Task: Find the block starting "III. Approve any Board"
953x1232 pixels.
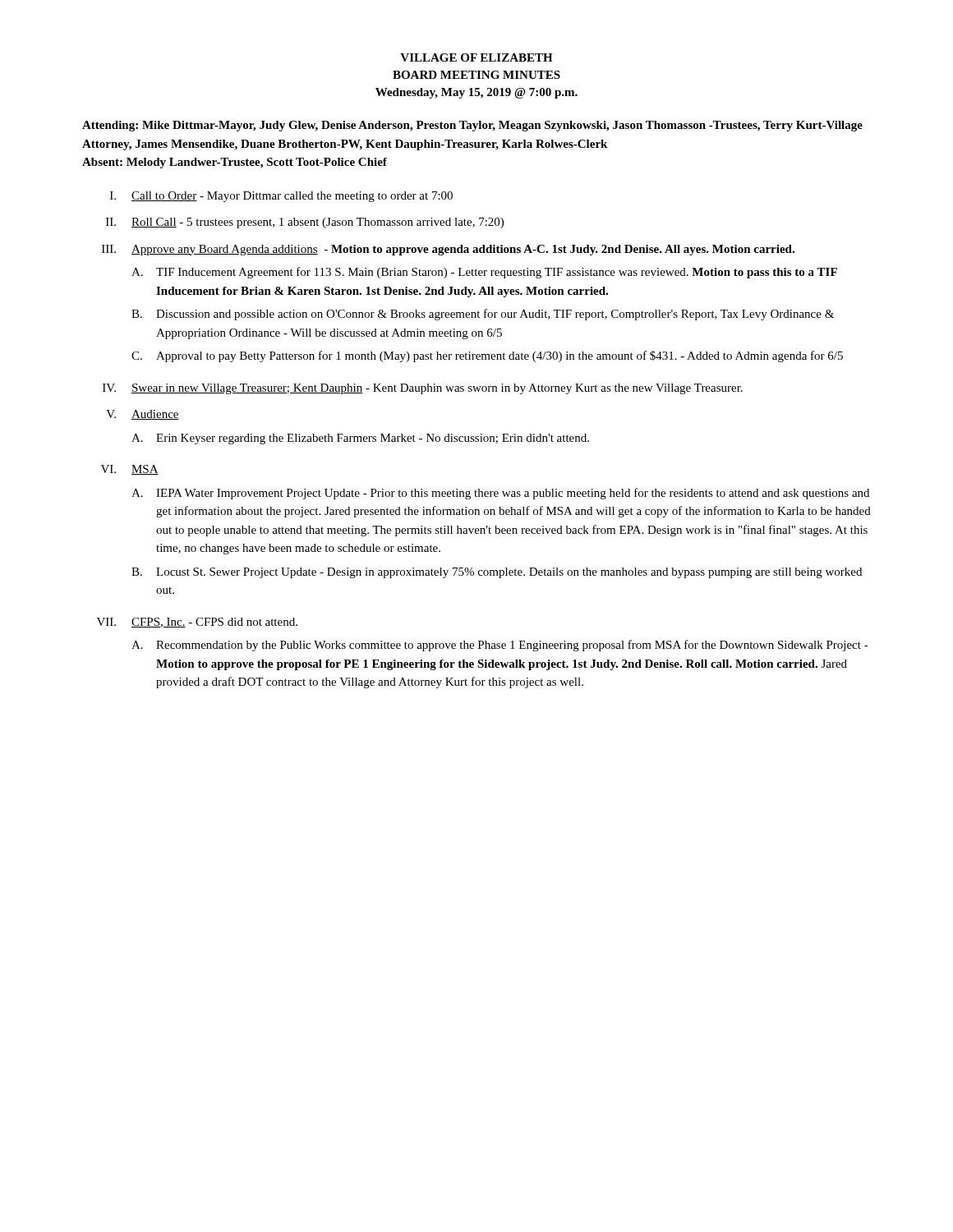Action: [476, 305]
